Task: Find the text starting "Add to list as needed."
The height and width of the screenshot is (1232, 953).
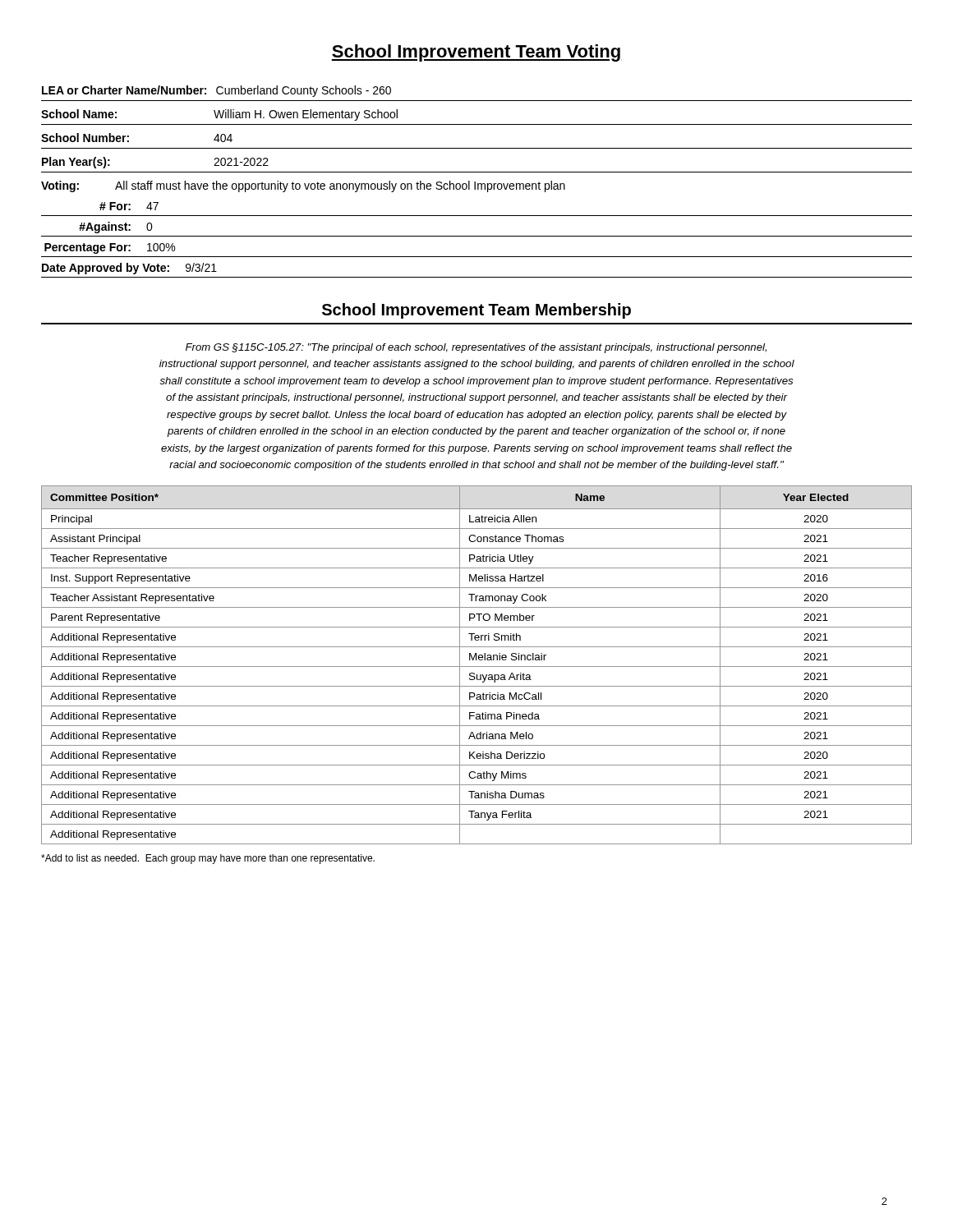Action: pyautogui.click(x=208, y=858)
